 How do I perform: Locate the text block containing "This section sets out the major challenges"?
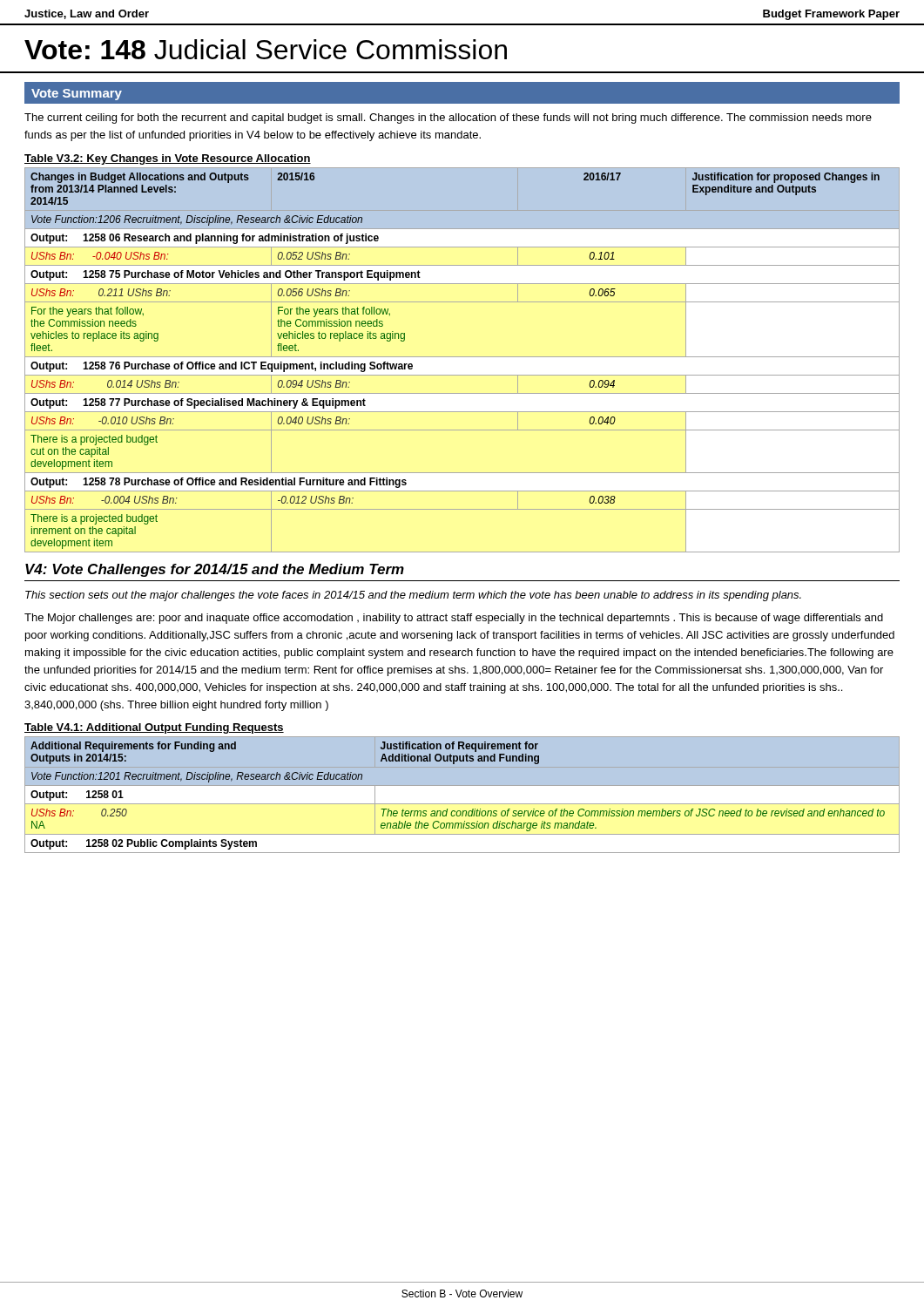tap(413, 595)
